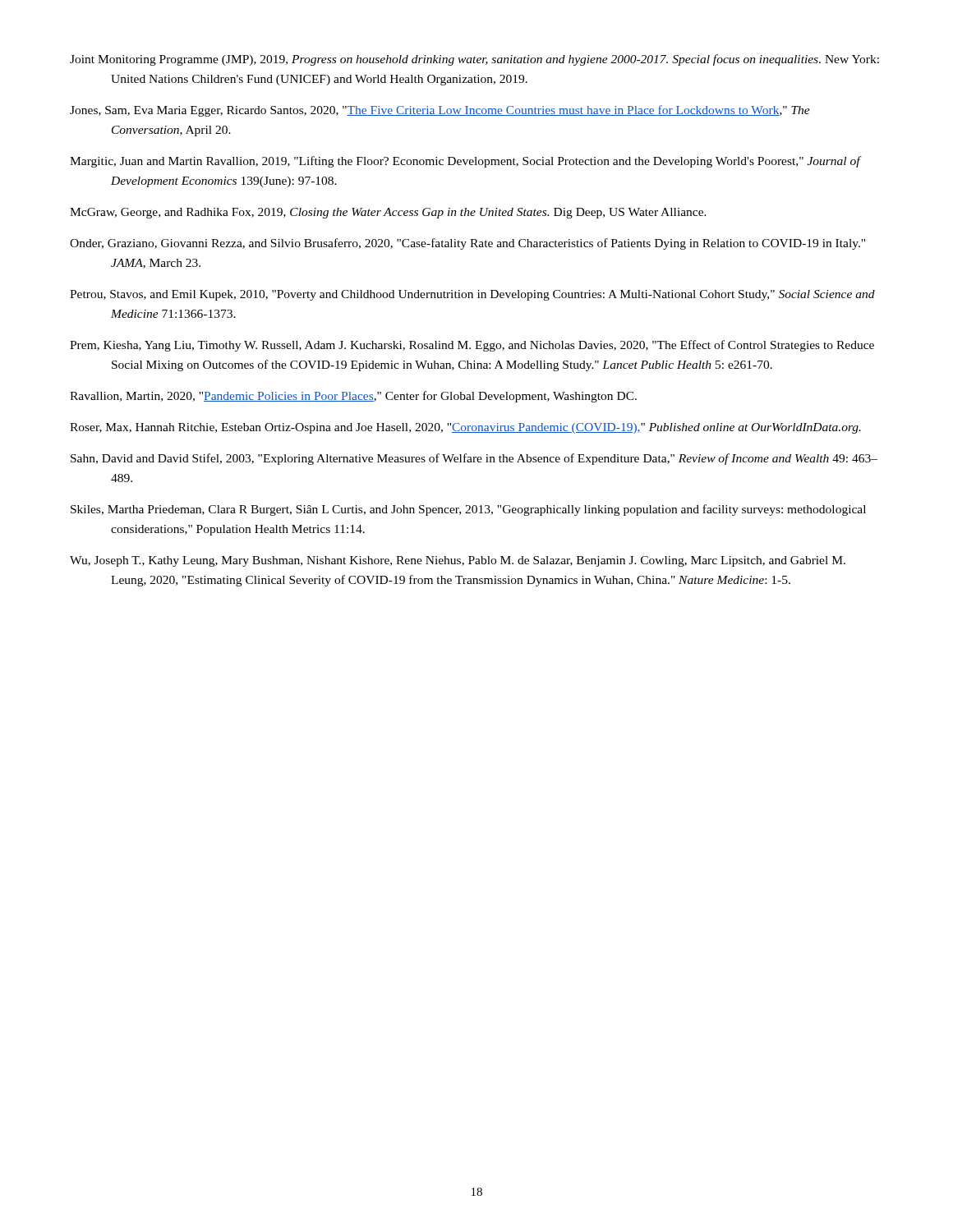
Task: Find the list item that says "Onder, Graziano, Giovanni Rezza, and"
Action: (x=468, y=253)
